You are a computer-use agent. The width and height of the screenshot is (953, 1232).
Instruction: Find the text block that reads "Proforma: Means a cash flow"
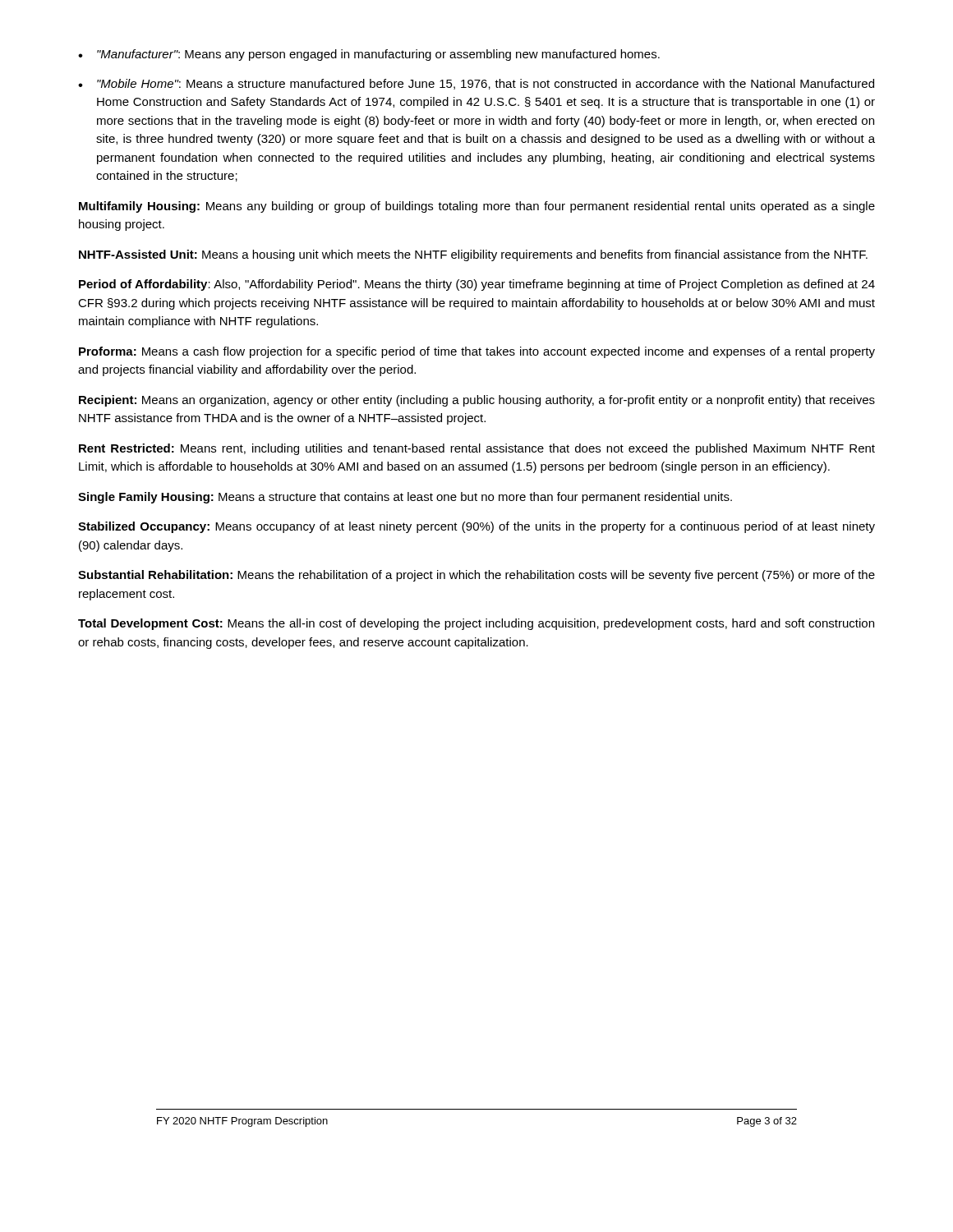tap(476, 360)
